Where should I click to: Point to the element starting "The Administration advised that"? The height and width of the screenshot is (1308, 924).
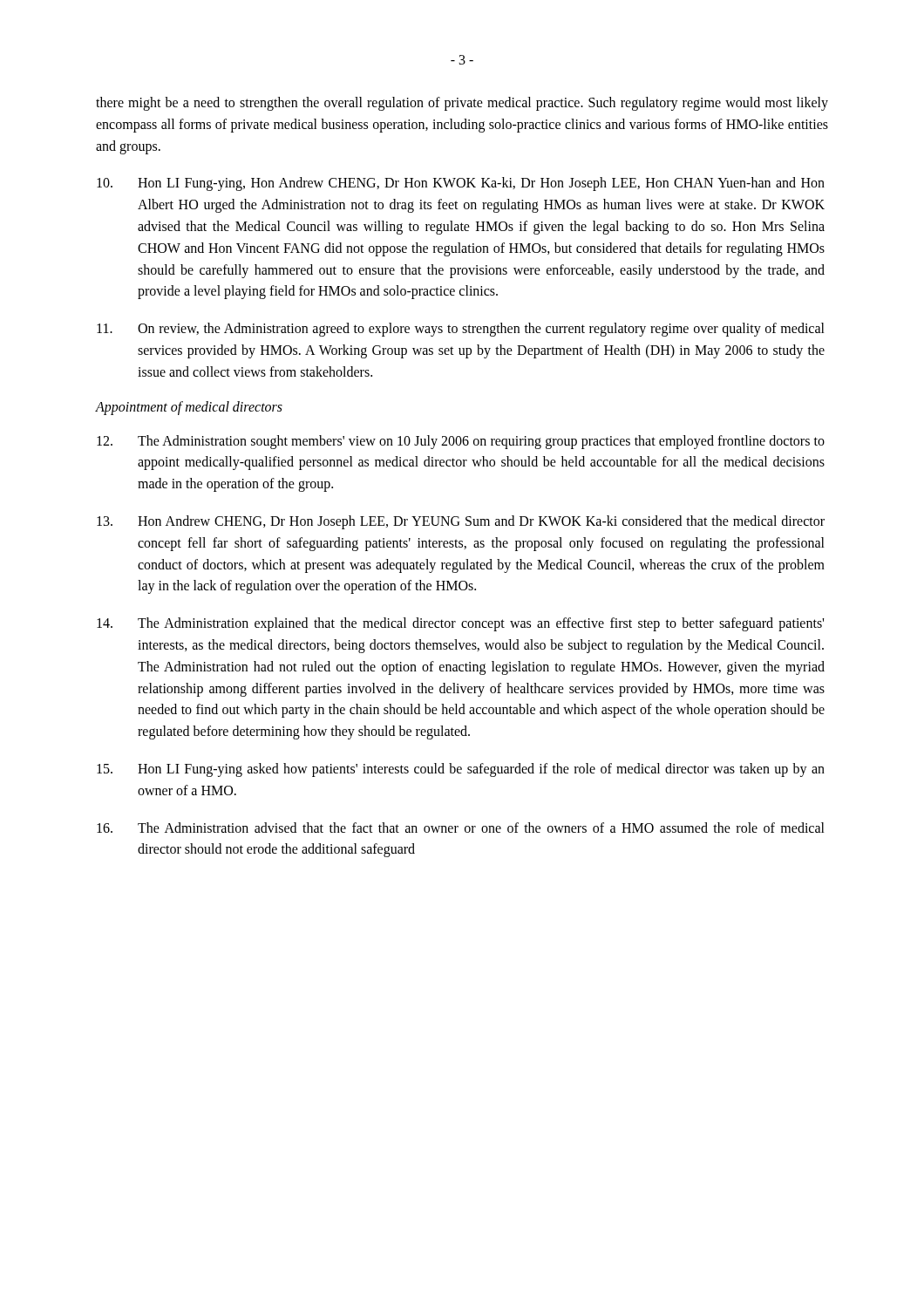click(460, 839)
